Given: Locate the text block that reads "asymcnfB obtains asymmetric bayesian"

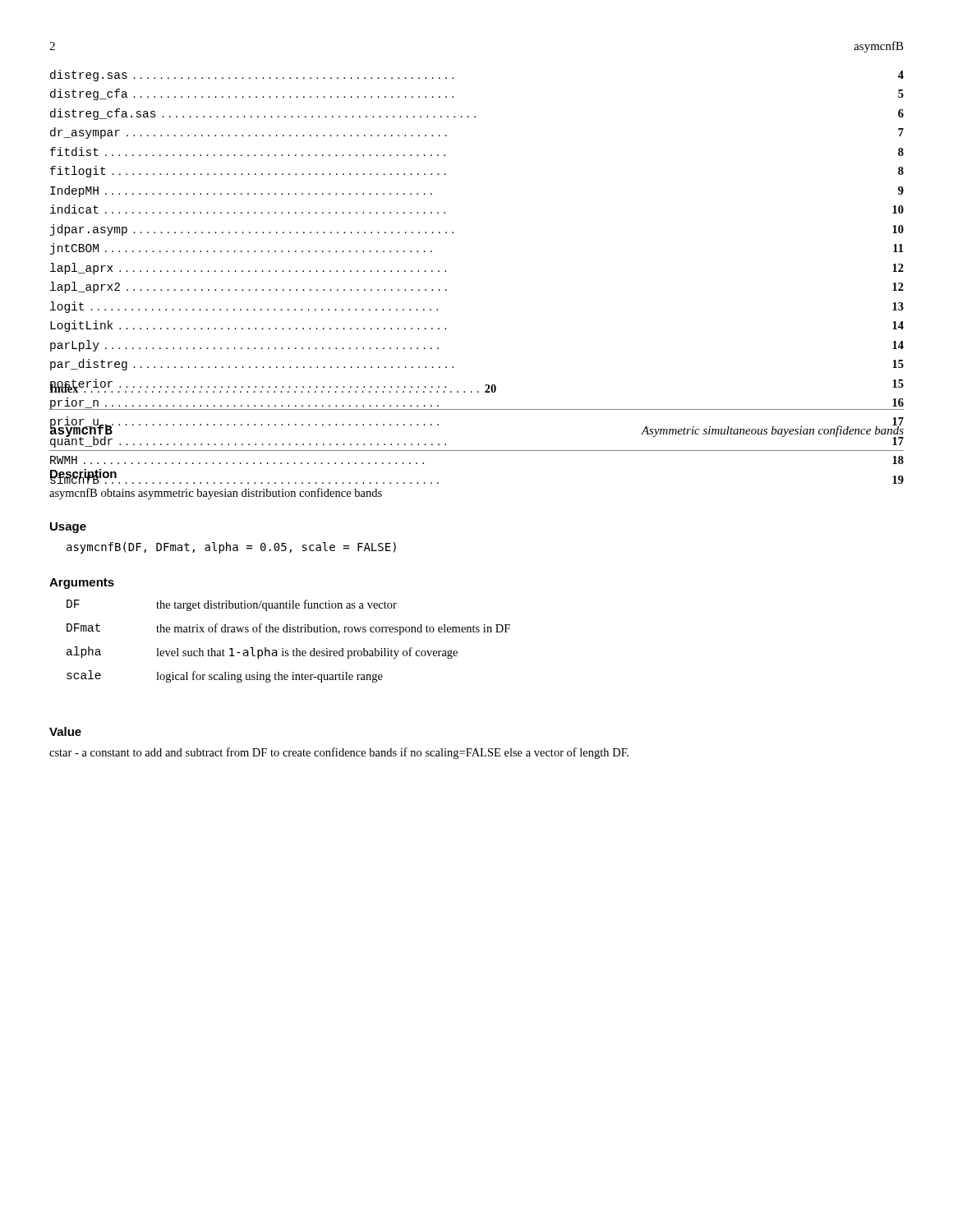Looking at the screenshot, I should pos(216,493).
